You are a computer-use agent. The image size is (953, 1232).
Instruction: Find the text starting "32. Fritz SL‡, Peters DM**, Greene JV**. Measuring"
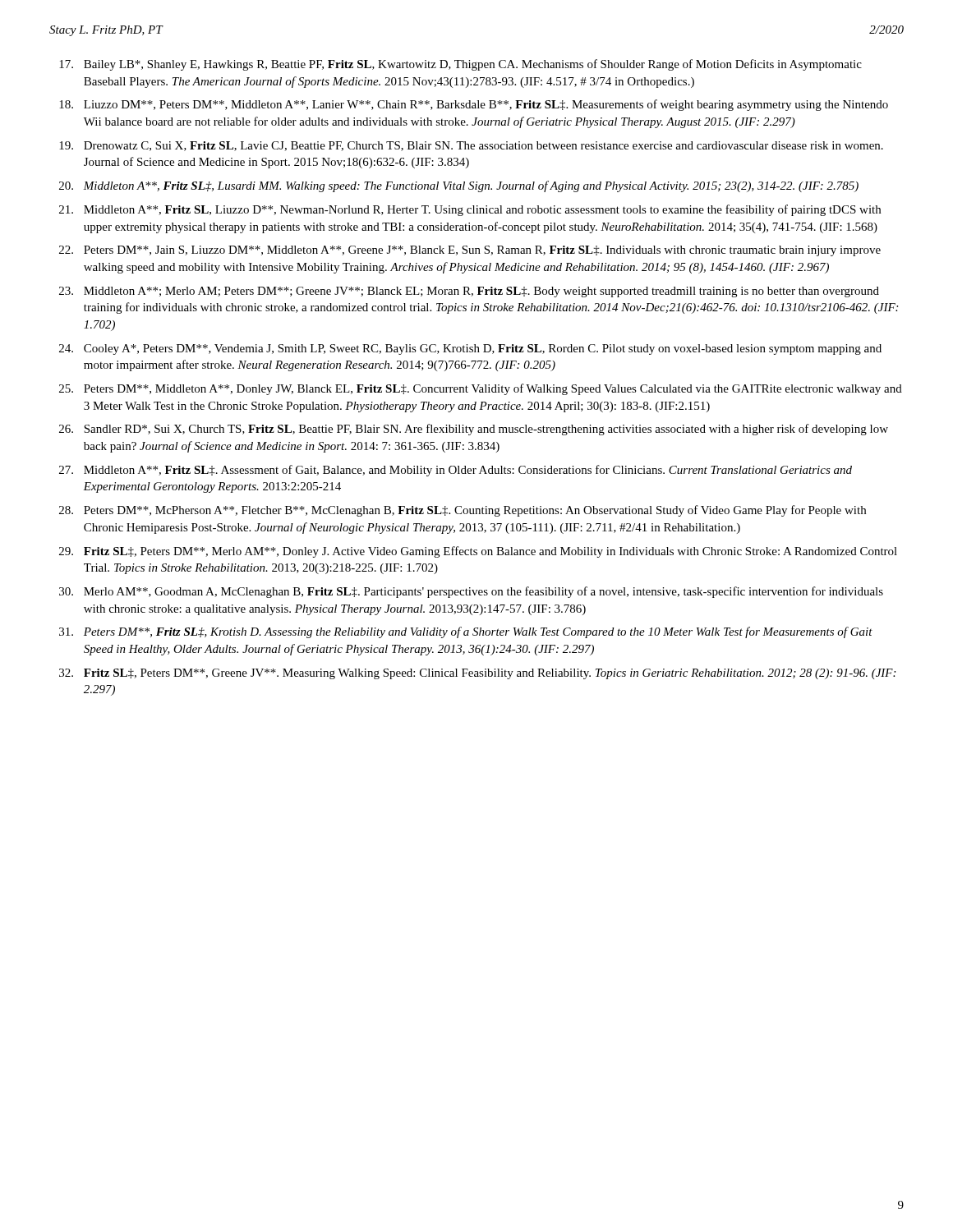click(476, 681)
